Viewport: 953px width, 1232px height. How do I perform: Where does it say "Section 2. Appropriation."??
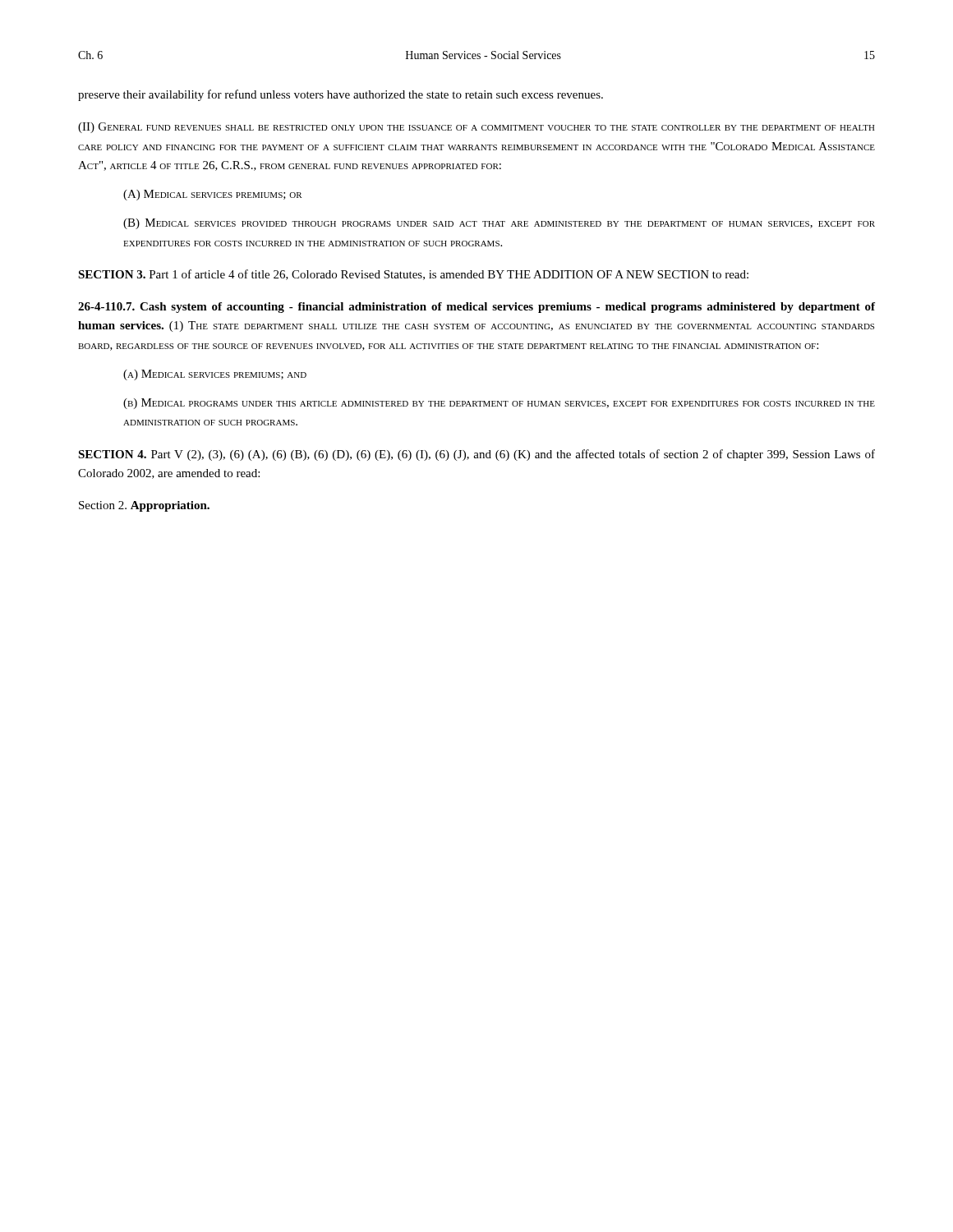[x=144, y=505]
